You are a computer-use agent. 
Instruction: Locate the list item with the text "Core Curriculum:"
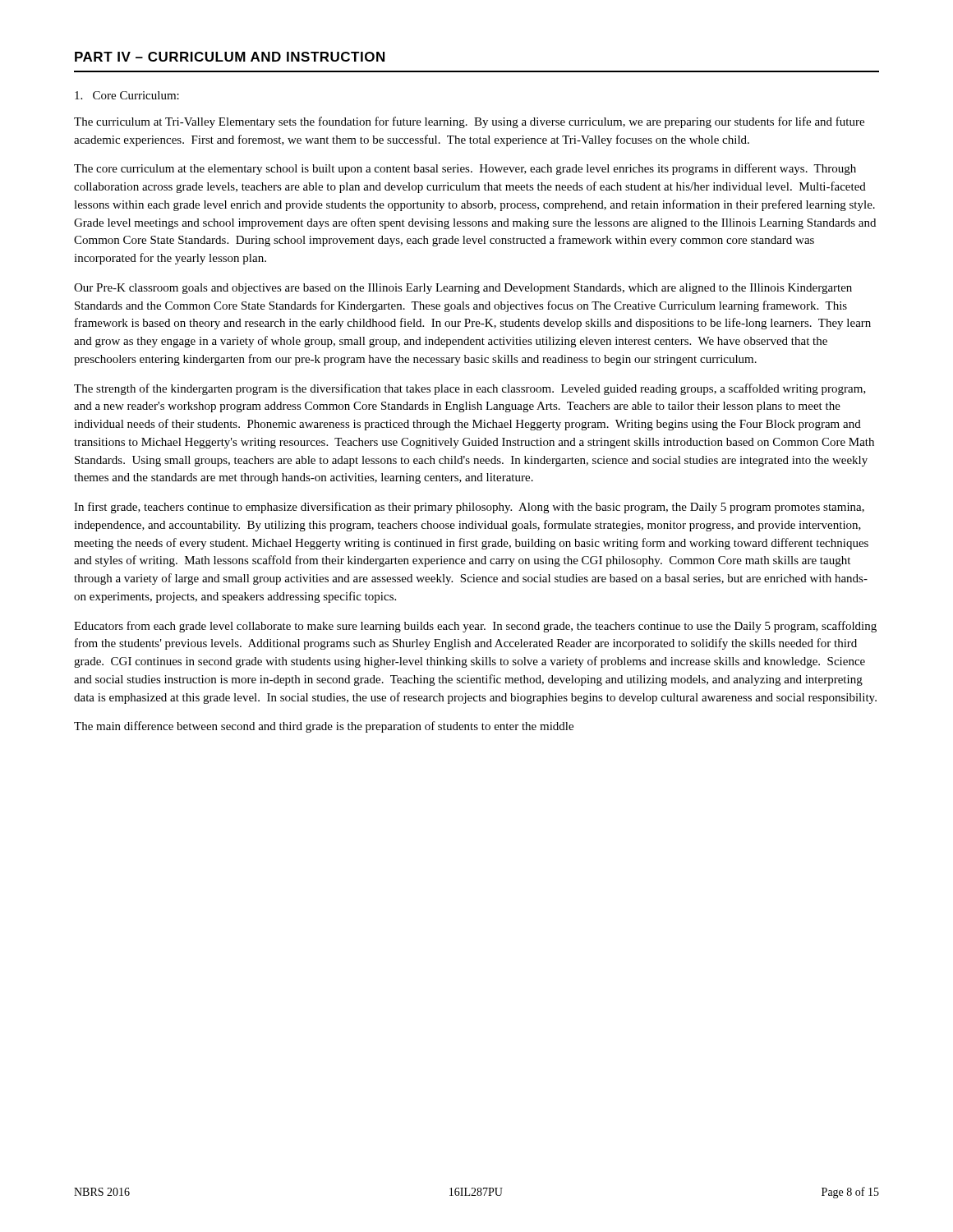pyautogui.click(x=127, y=95)
